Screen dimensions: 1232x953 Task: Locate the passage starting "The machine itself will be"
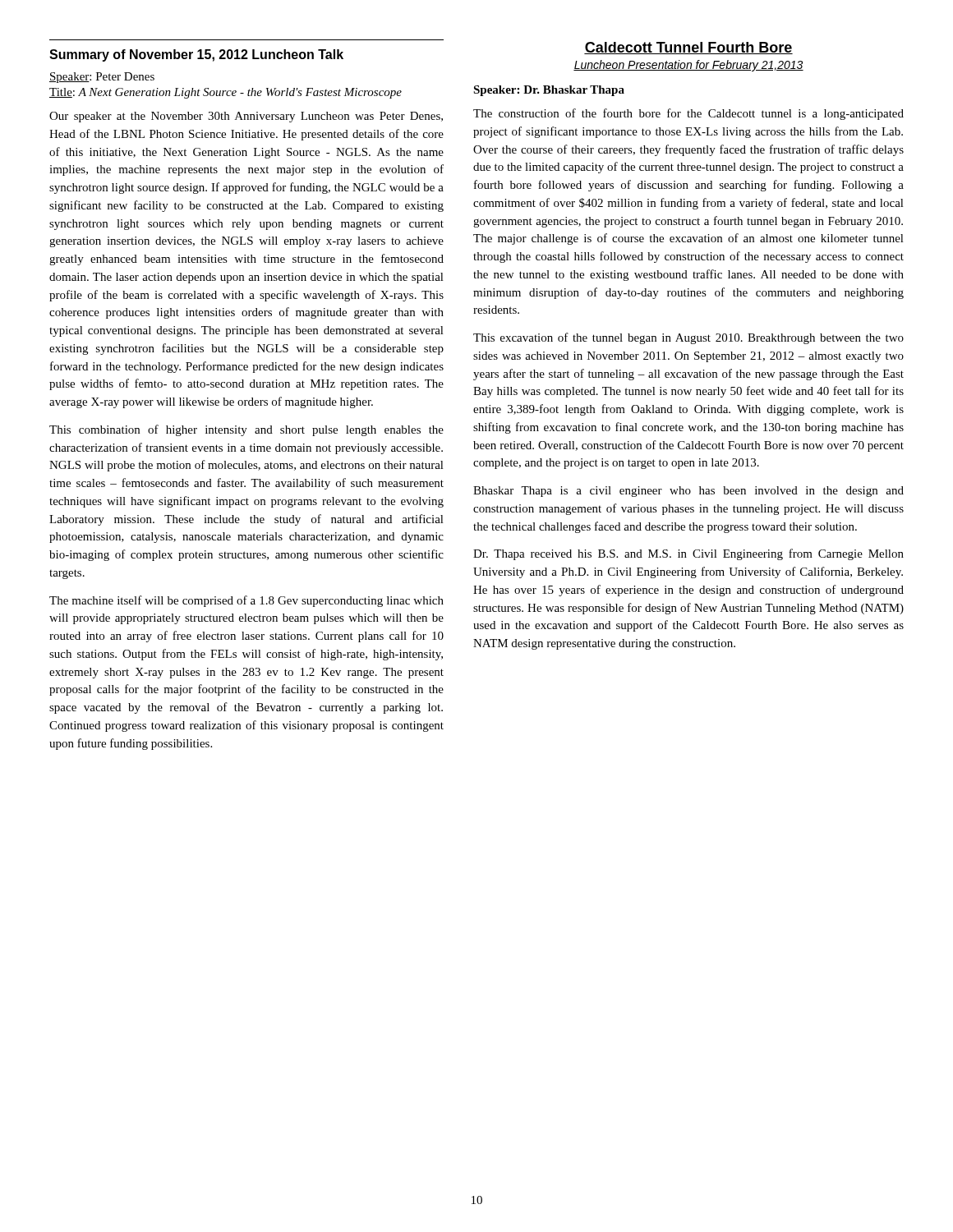coord(246,671)
